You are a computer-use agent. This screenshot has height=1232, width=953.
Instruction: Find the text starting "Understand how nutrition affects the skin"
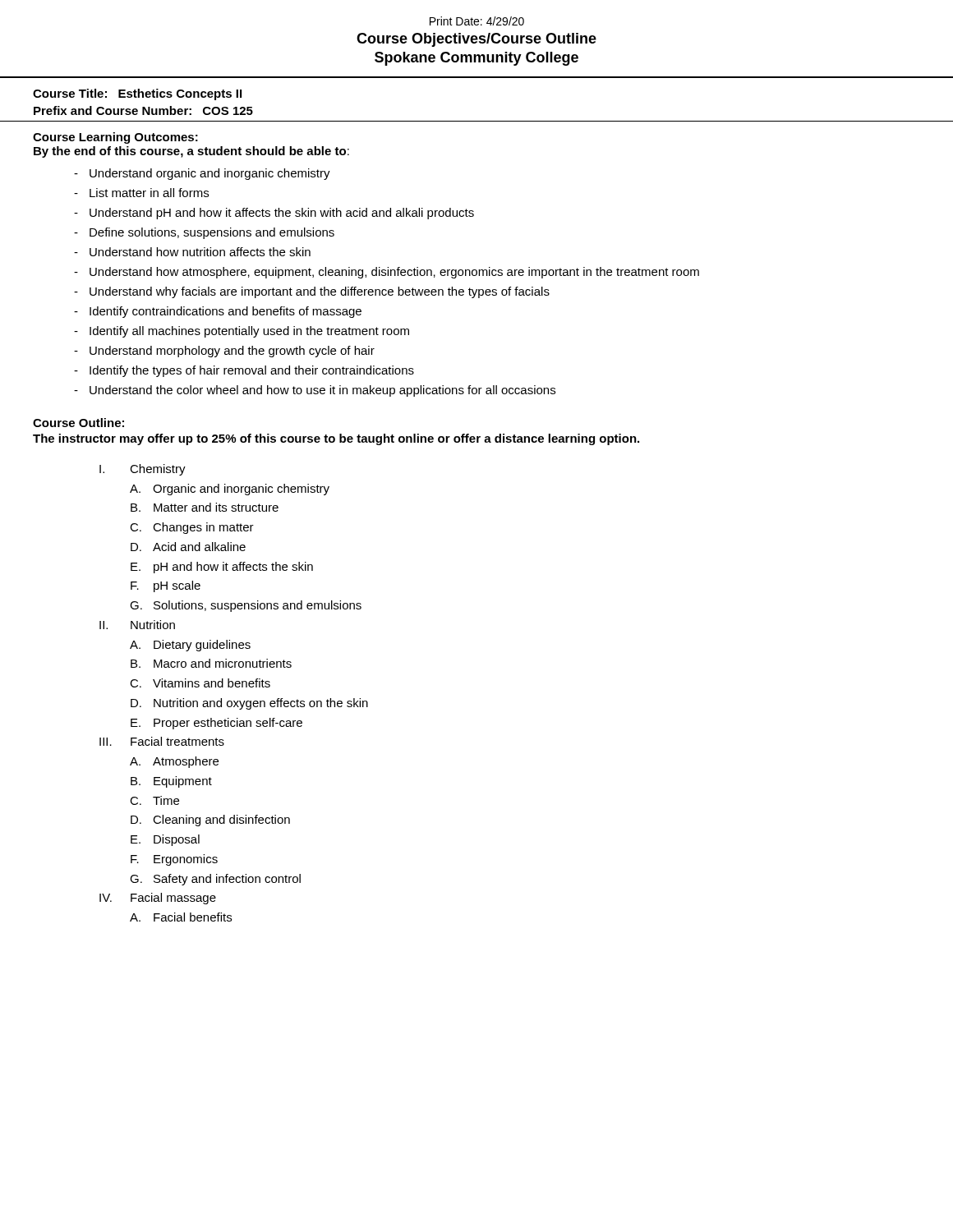(200, 252)
